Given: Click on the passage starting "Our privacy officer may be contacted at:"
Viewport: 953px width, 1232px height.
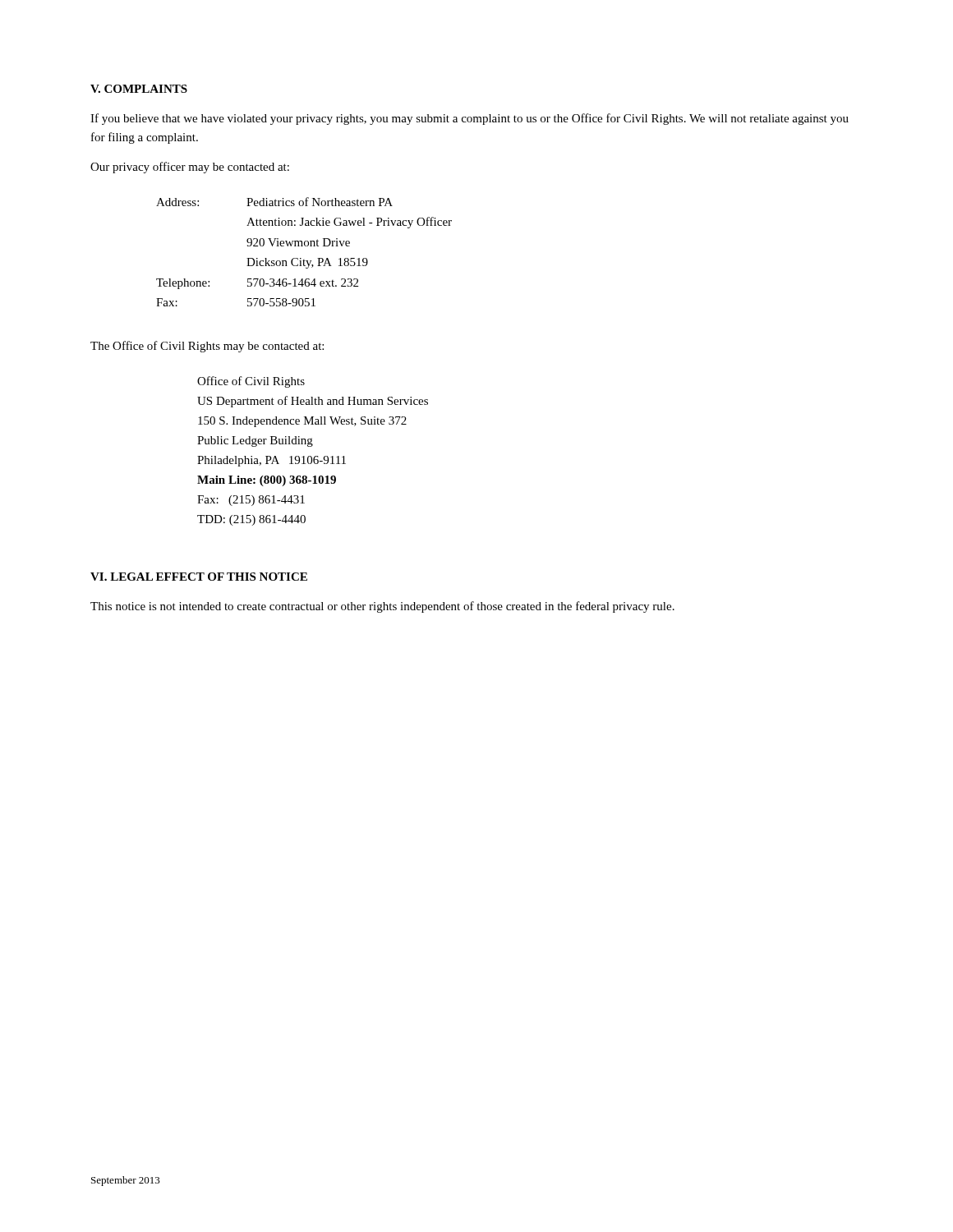Looking at the screenshot, I should tap(190, 167).
